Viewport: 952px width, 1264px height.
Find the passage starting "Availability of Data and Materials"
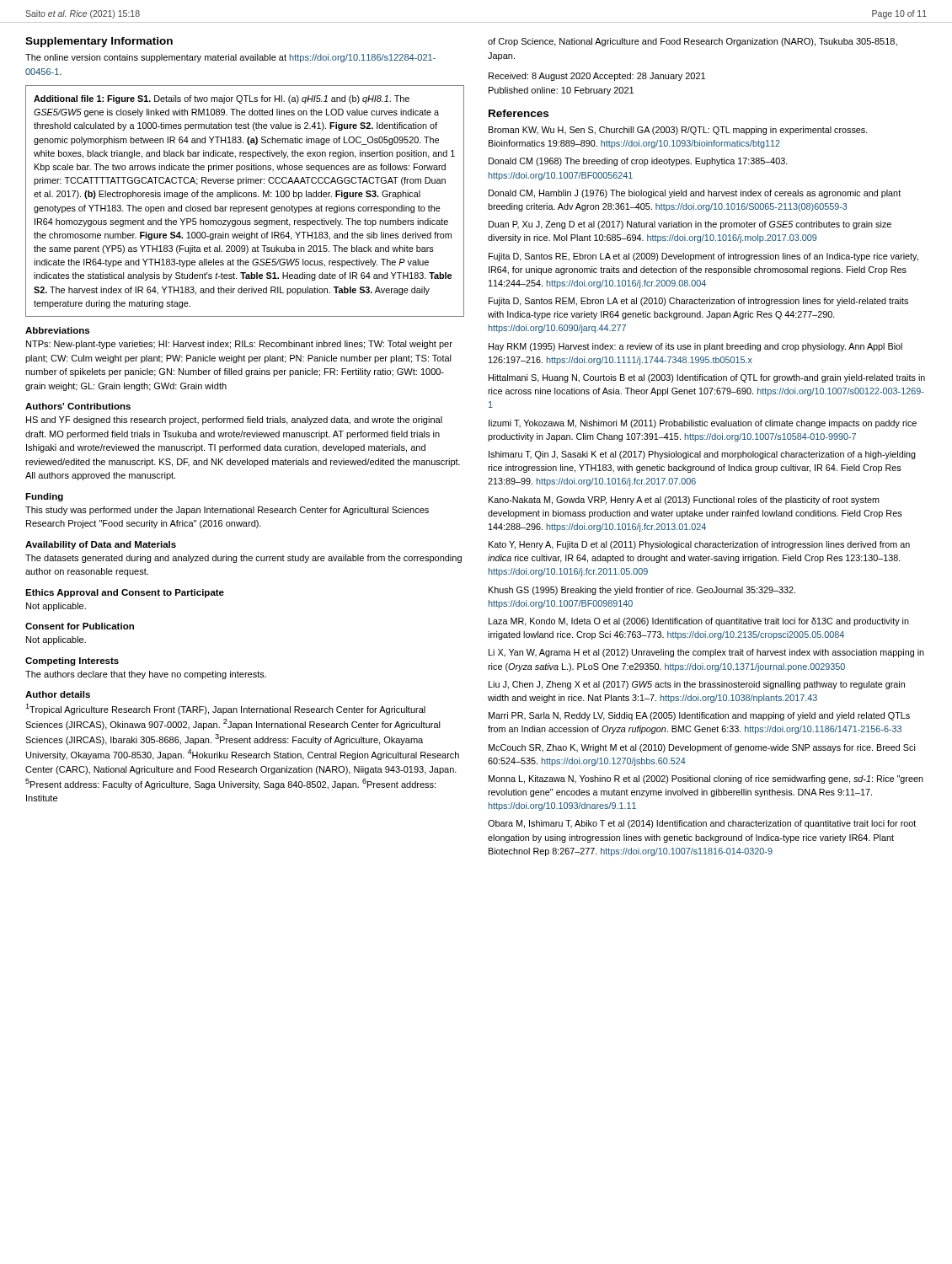[101, 544]
